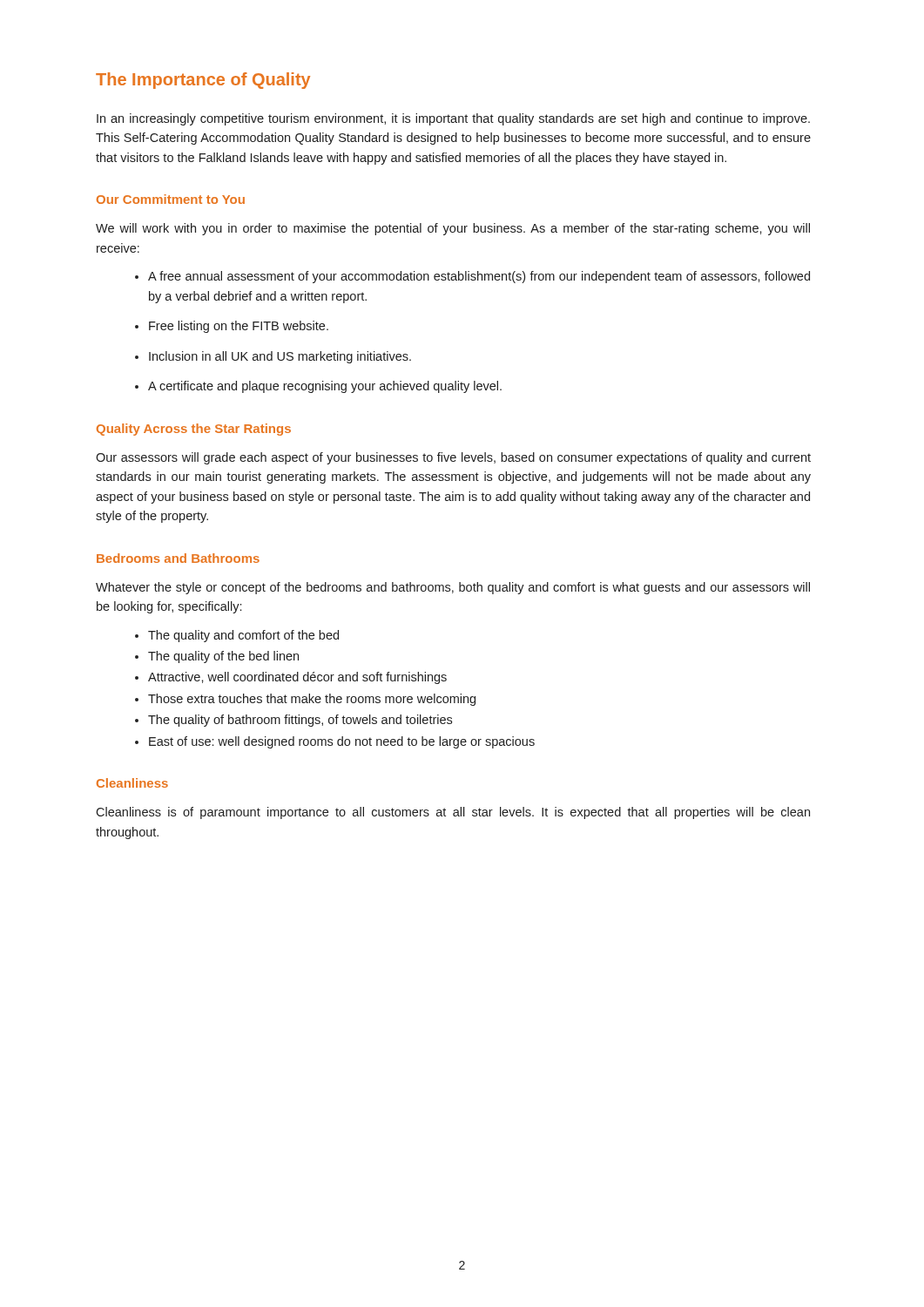Locate the text block that reads "In an increasingly competitive tourism environment,"
The height and width of the screenshot is (1307, 924).
pos(453,138)
